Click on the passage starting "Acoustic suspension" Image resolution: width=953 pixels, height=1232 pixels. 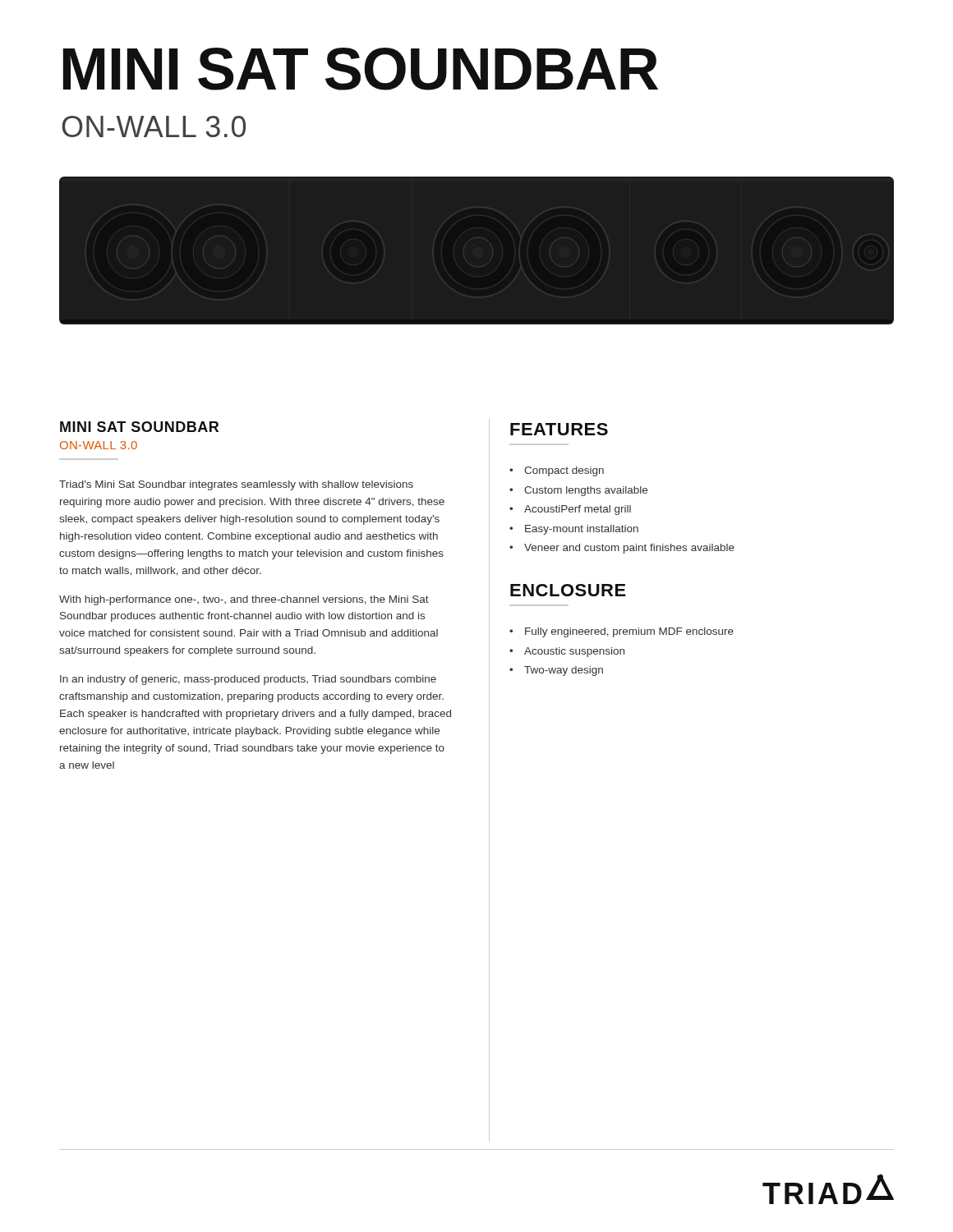575,650
